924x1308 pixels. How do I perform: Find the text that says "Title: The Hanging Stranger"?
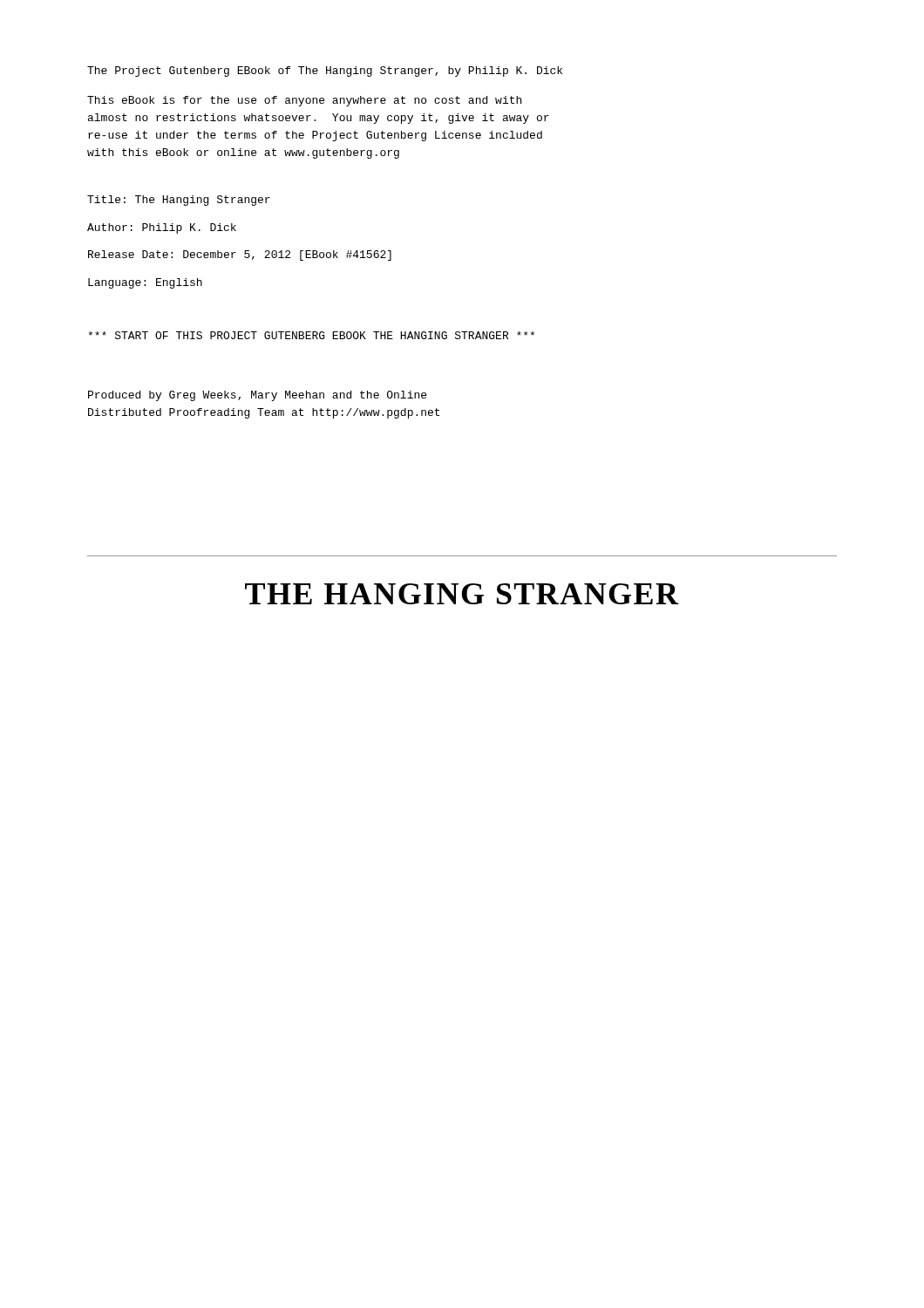(x=179, y=200)
